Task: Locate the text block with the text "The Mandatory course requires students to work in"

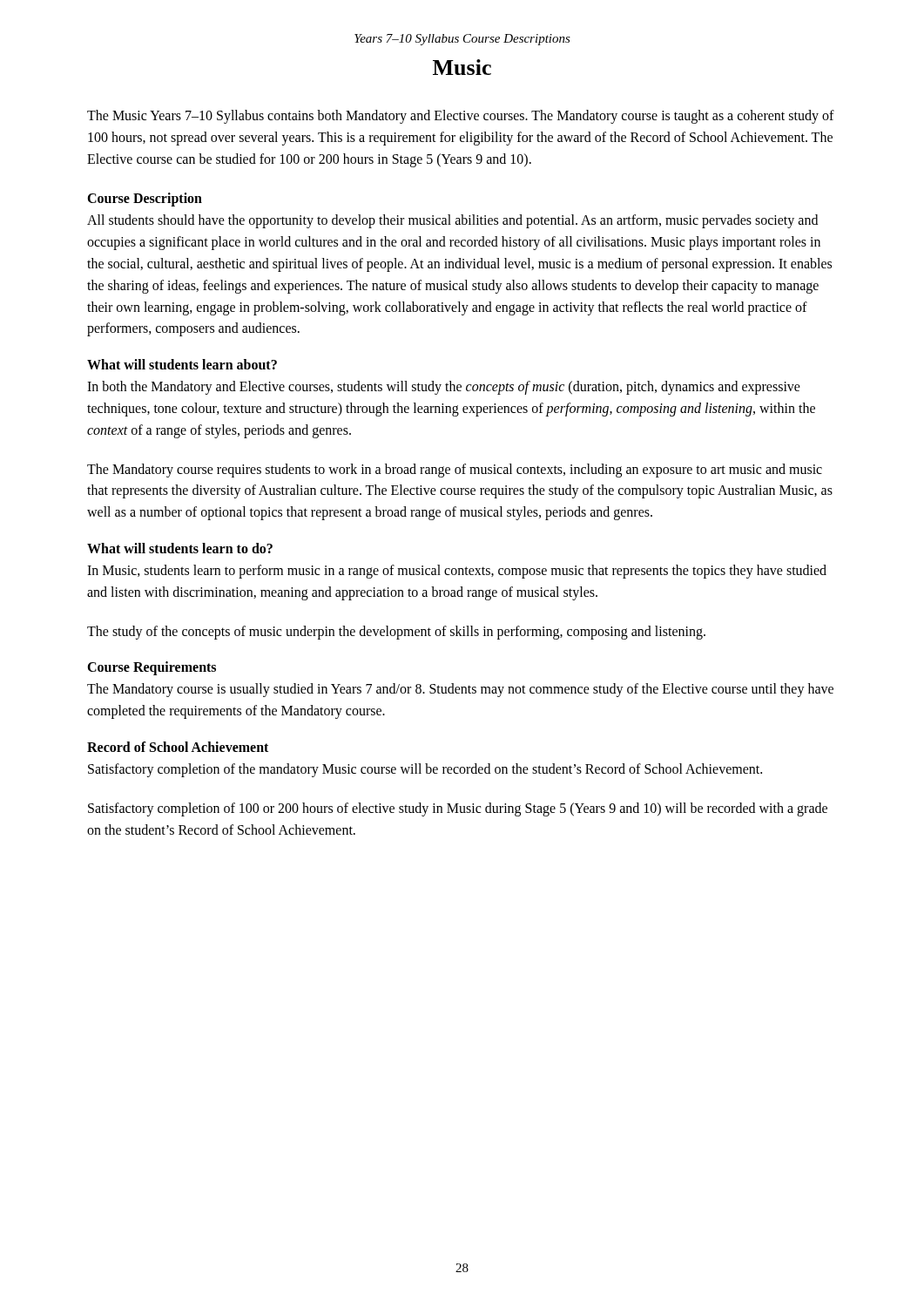Action: pos(460,490)
